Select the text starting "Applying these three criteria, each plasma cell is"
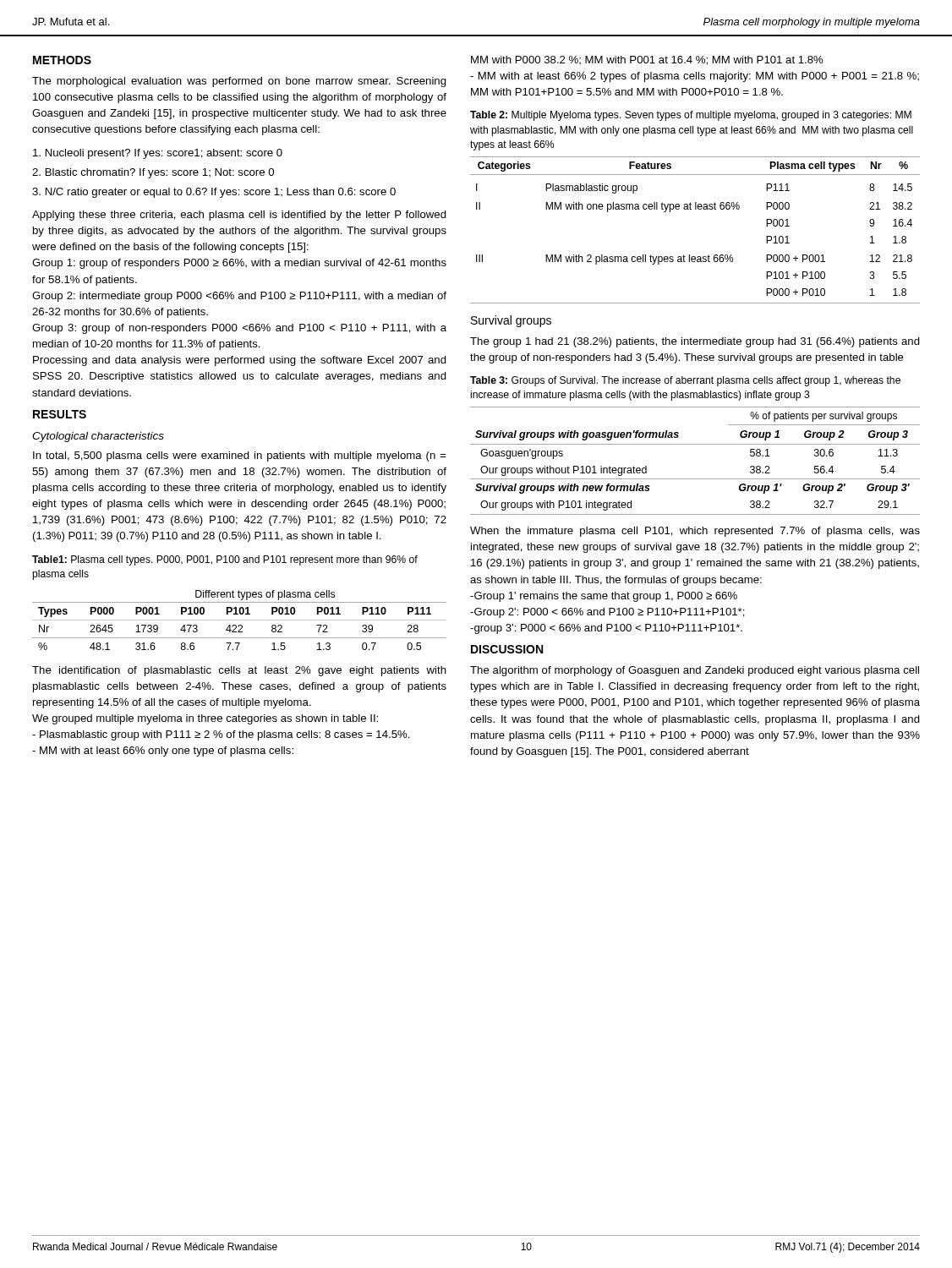The image size is (952, 1268). click(x=239, y=303)
